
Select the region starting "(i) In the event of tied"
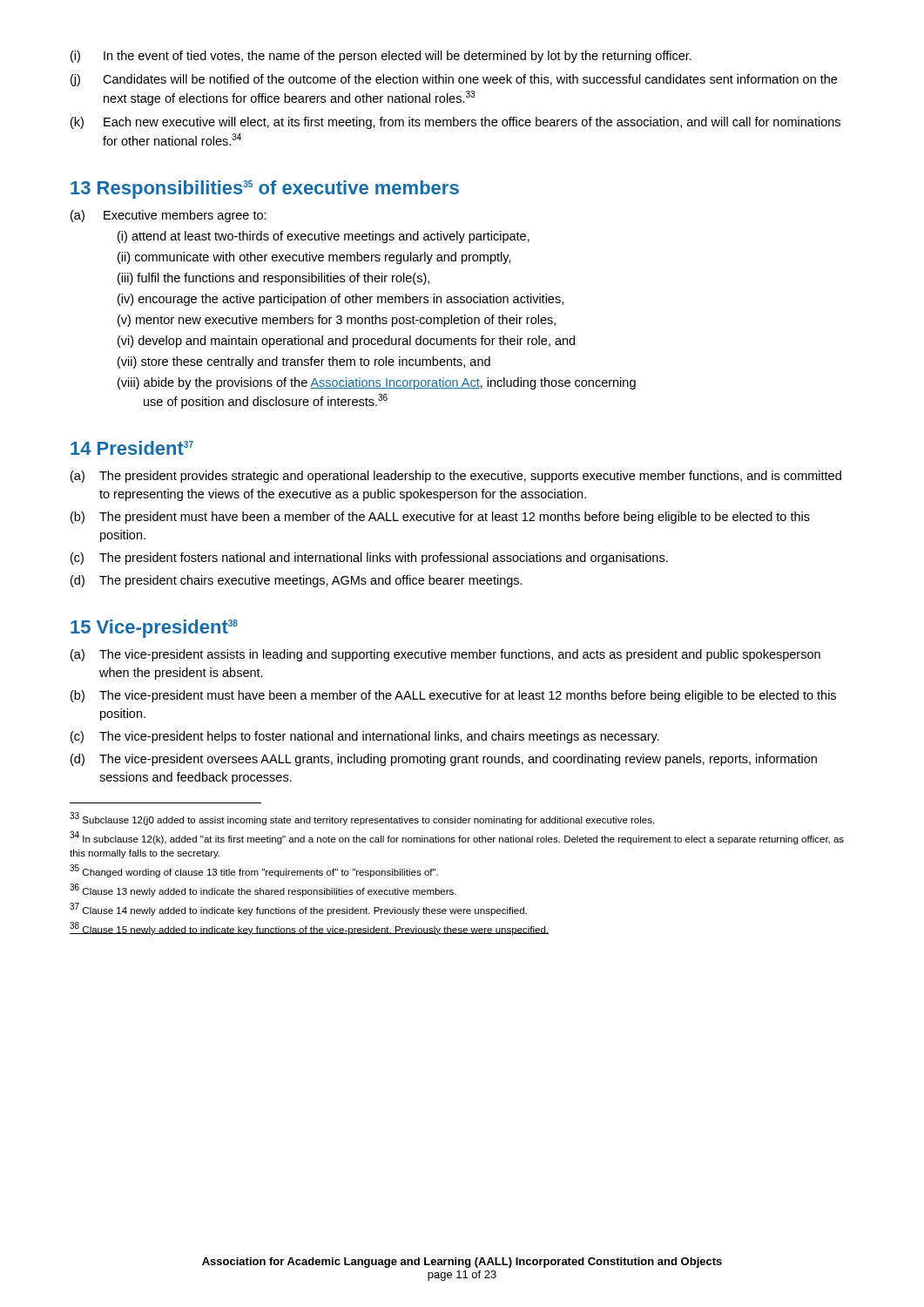[x=462, y=56]
